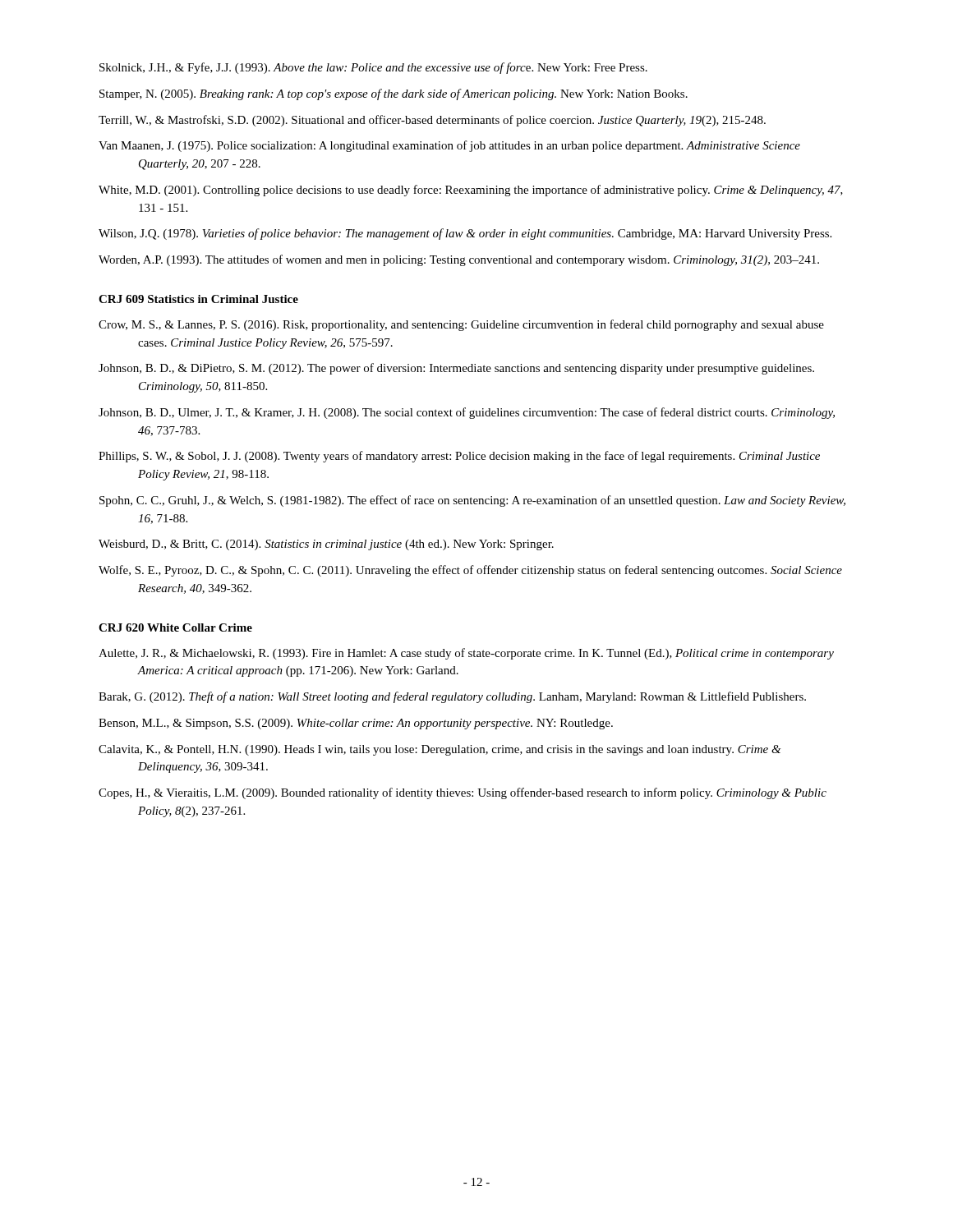This screenshot has height=1232, width=953.
Task: Locate the text starting "Benson, M.L., & Simpson, S.S. (2009). White-collar"
Action: (356, 723)
